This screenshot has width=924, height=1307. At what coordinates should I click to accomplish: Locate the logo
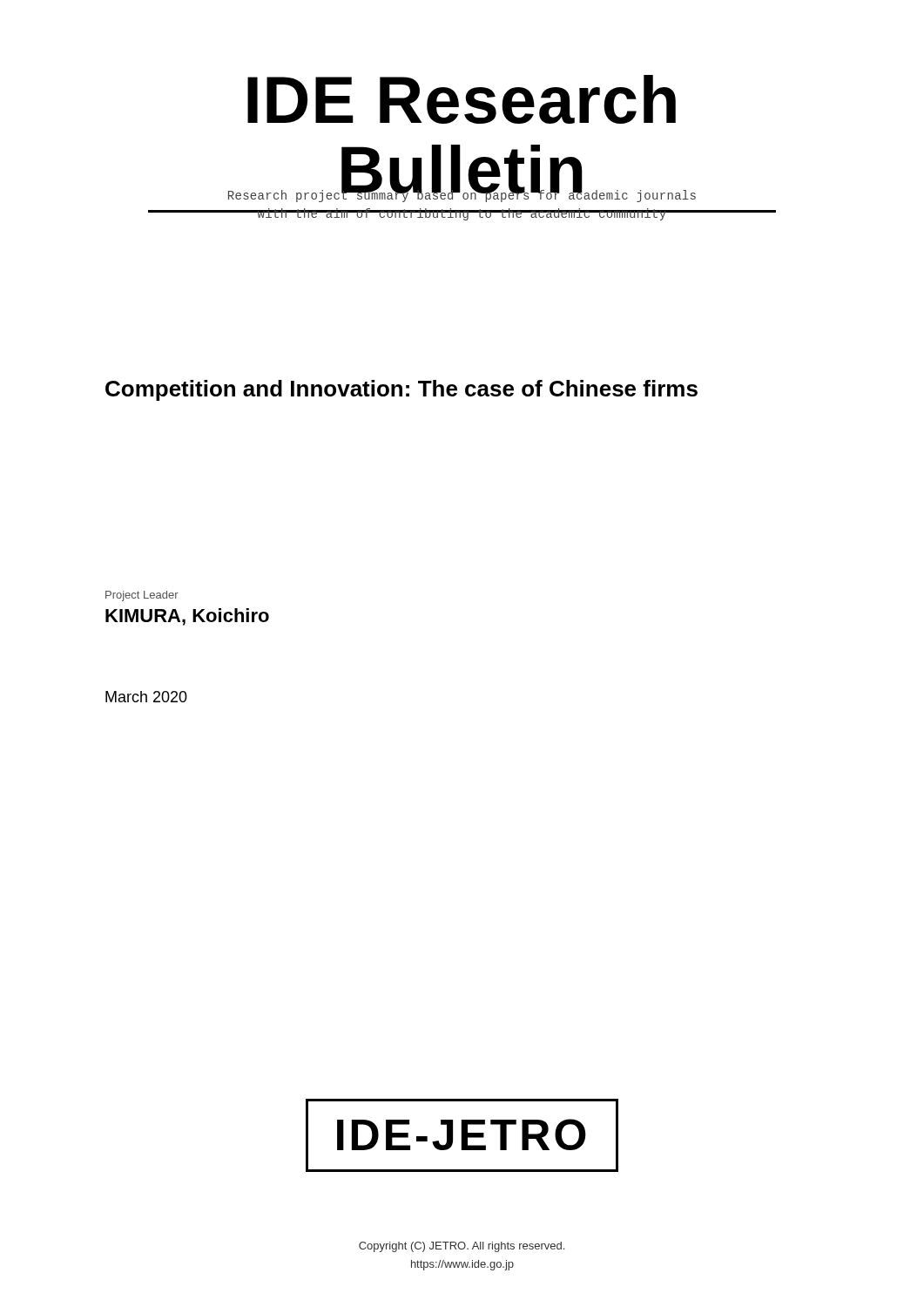click(462, 1135)
